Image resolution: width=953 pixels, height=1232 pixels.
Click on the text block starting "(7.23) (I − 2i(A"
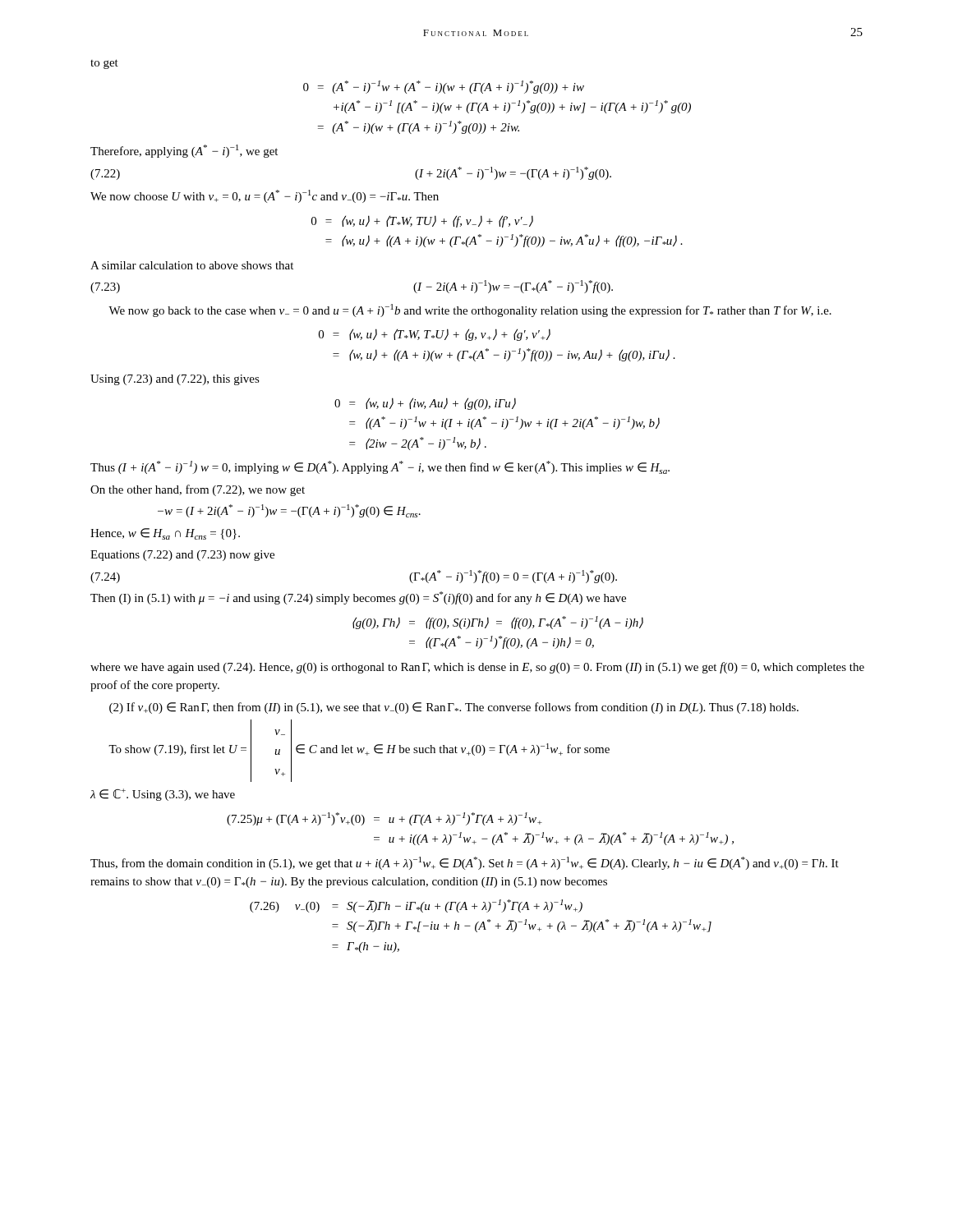point(481,287)
